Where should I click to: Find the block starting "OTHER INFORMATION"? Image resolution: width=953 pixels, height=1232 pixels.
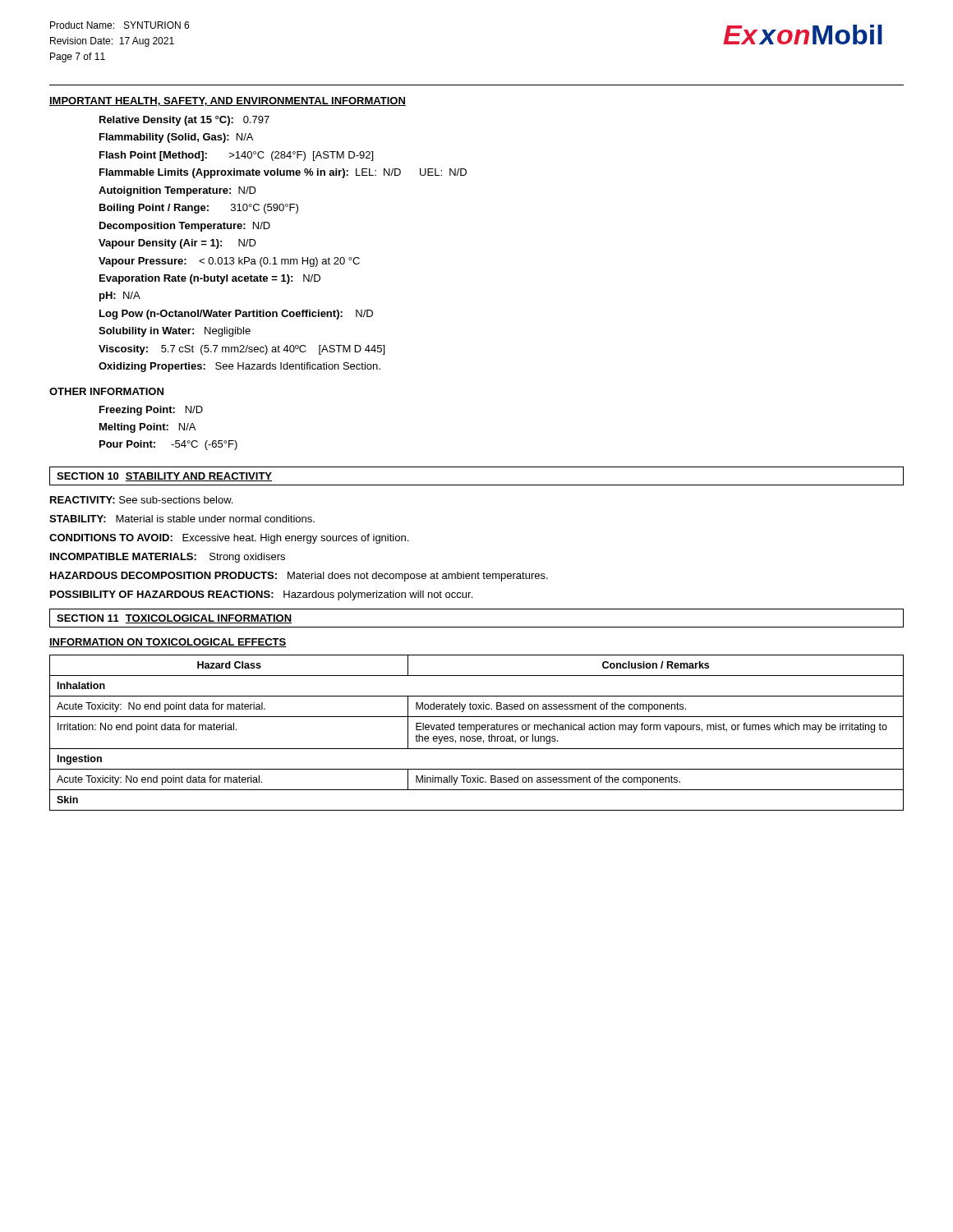pos(107,391)
